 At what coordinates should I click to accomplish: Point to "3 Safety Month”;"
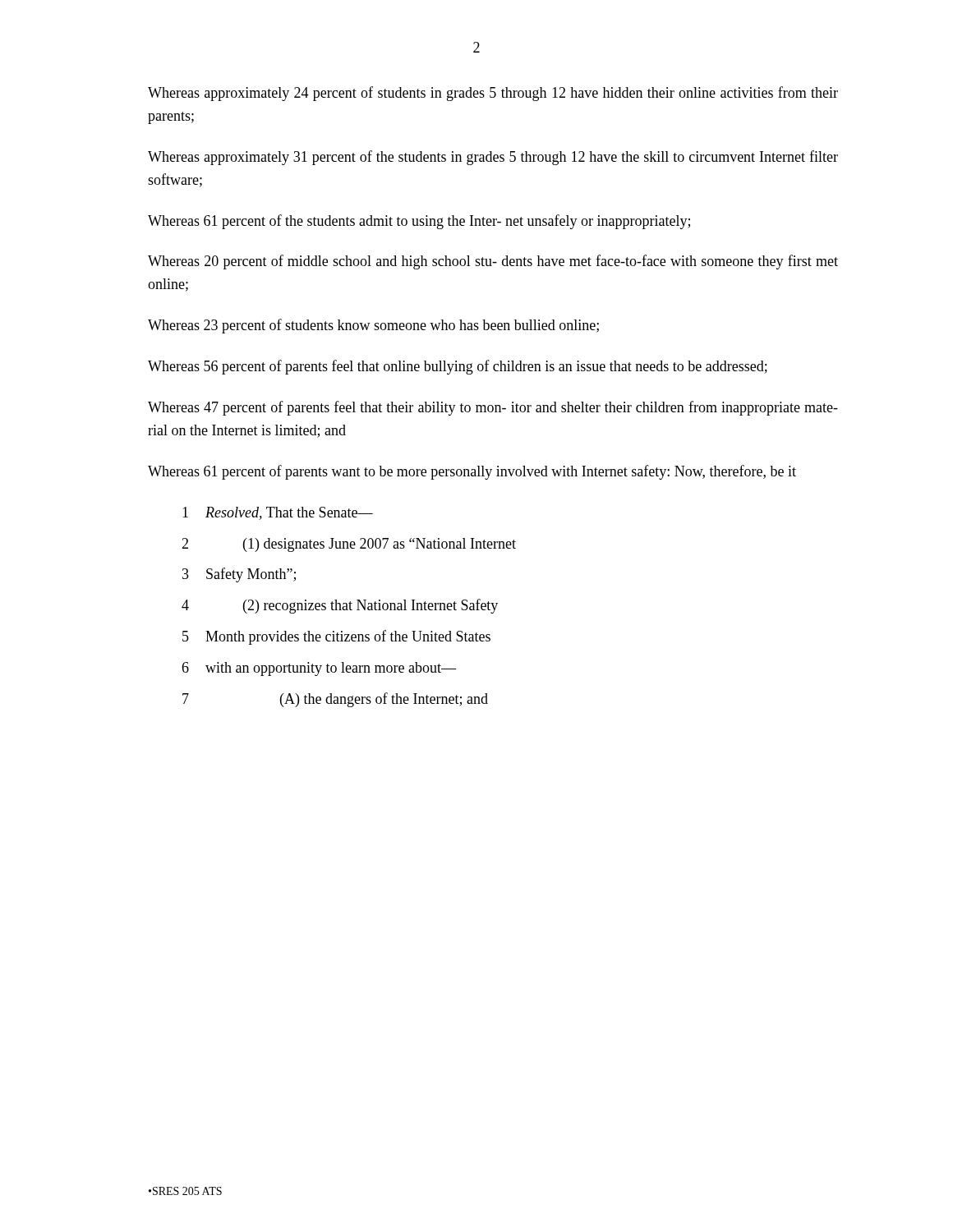[x=239, y=575]
